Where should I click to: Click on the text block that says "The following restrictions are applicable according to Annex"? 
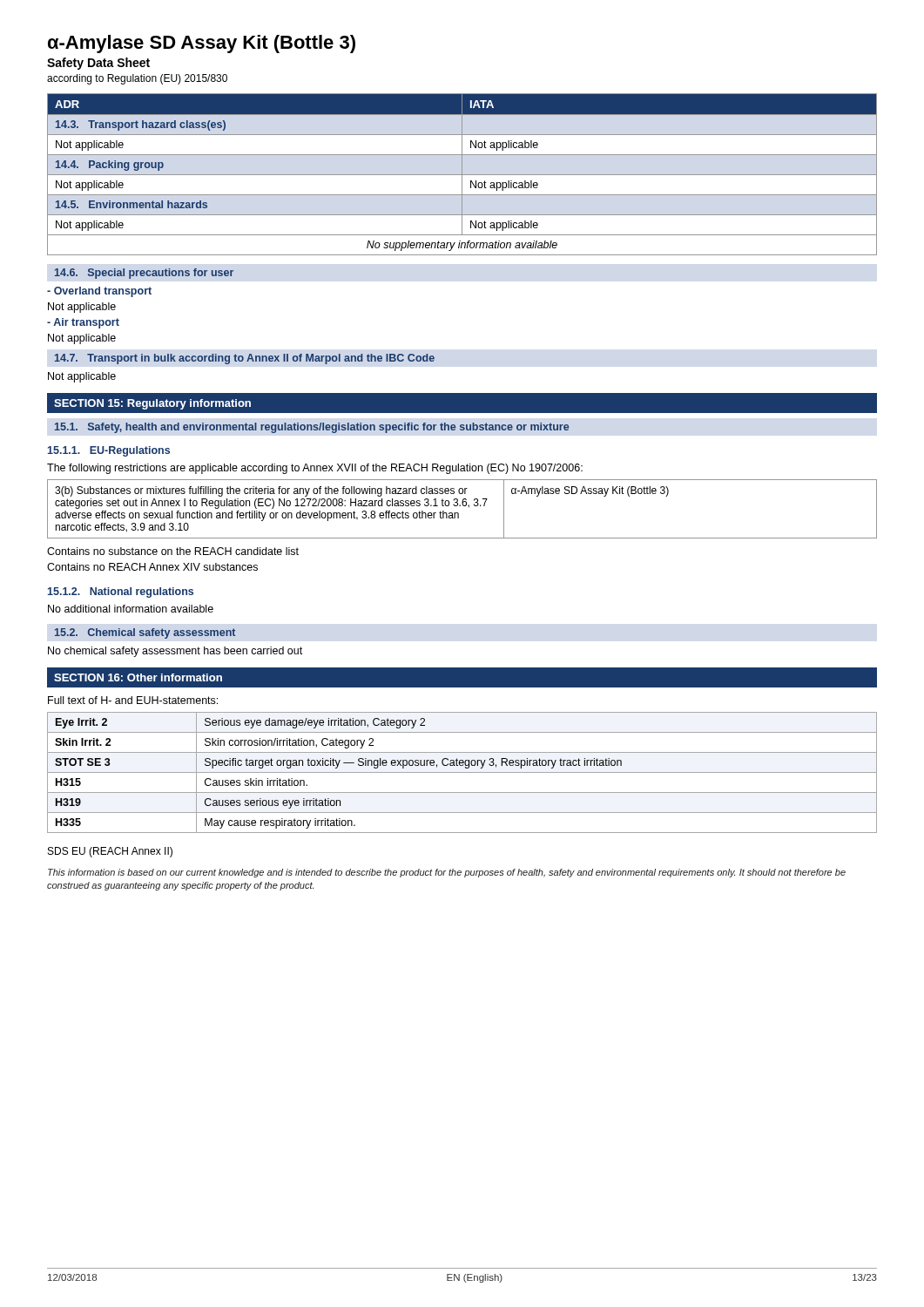[x=462, y=468]
